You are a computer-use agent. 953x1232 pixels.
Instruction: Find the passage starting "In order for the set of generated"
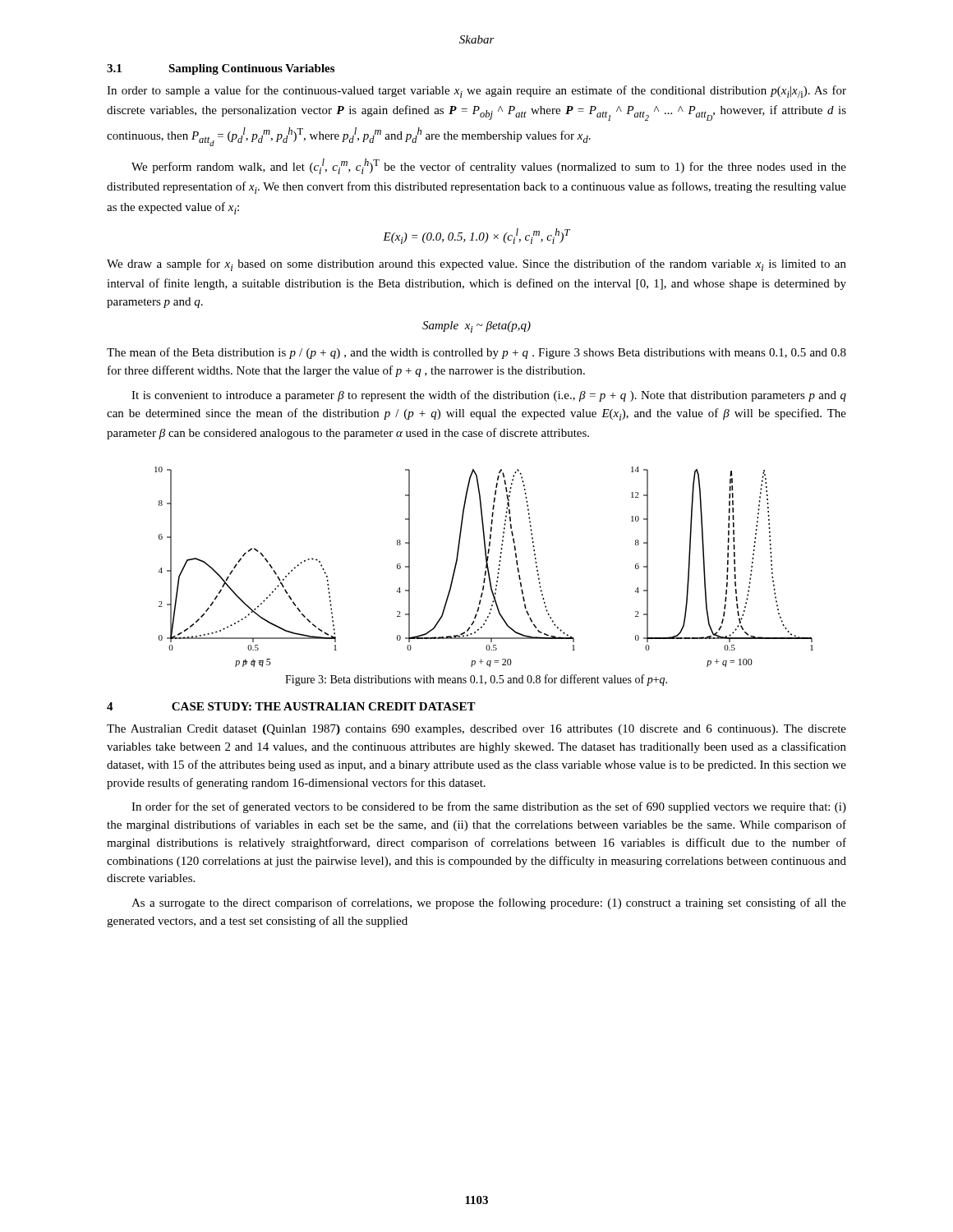tap(476, 843)
